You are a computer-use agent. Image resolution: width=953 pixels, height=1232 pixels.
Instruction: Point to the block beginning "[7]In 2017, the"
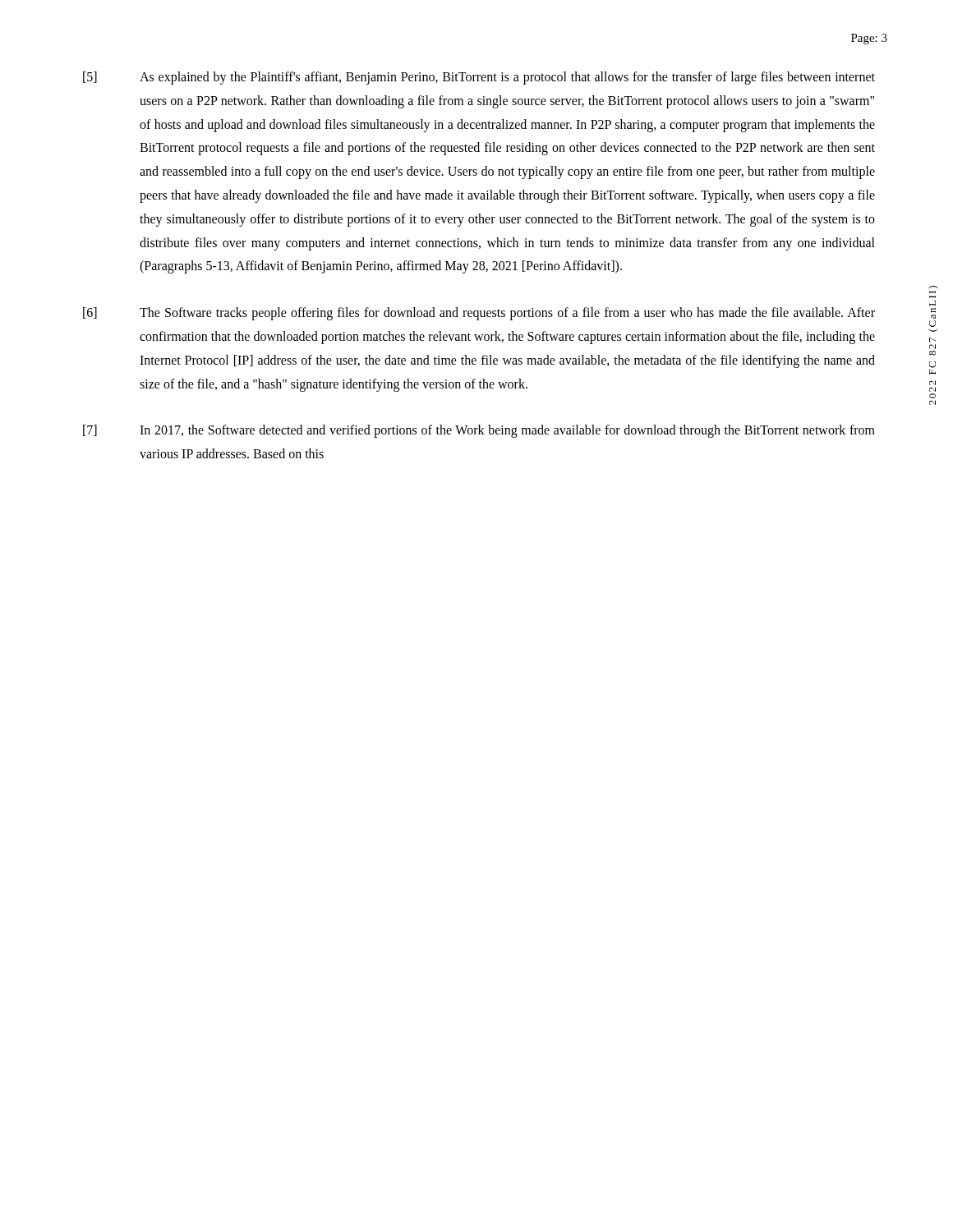click(x=479, y=443)
